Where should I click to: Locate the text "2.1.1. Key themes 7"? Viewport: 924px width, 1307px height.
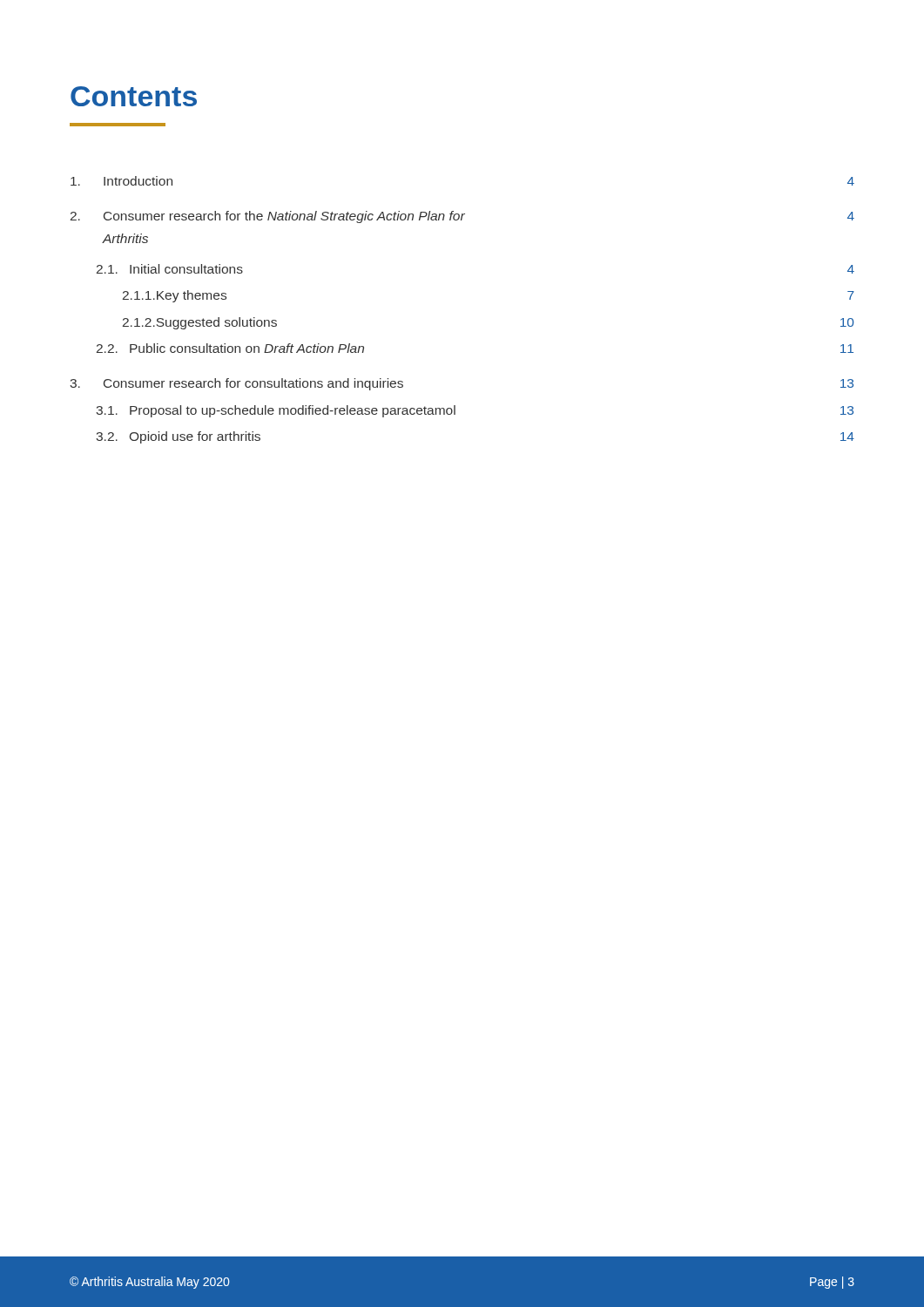176,297
